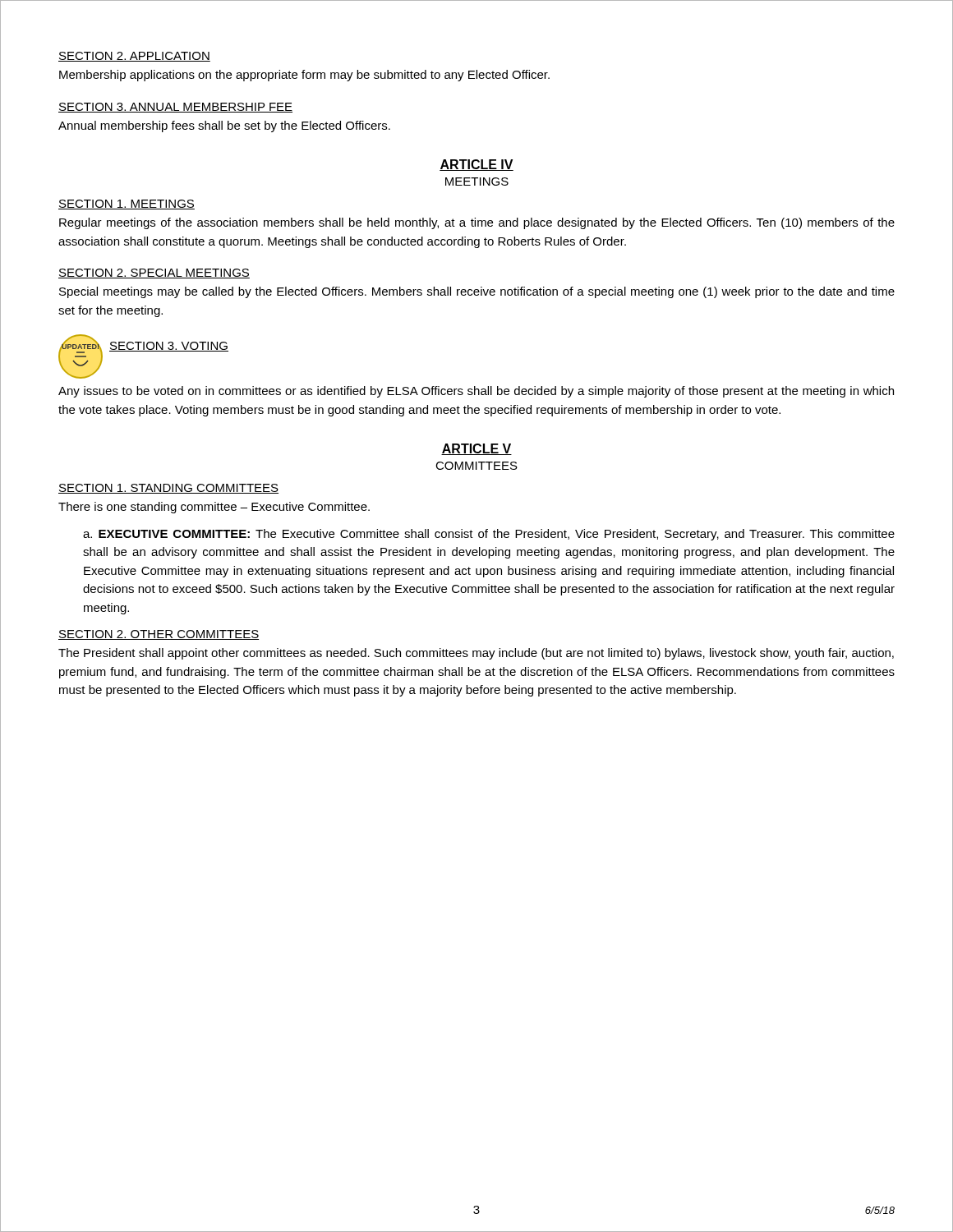Click on the text block starting "SECTION 3. ANNUAL MEMBERSHIP FEE"

(x=175, y=106)
